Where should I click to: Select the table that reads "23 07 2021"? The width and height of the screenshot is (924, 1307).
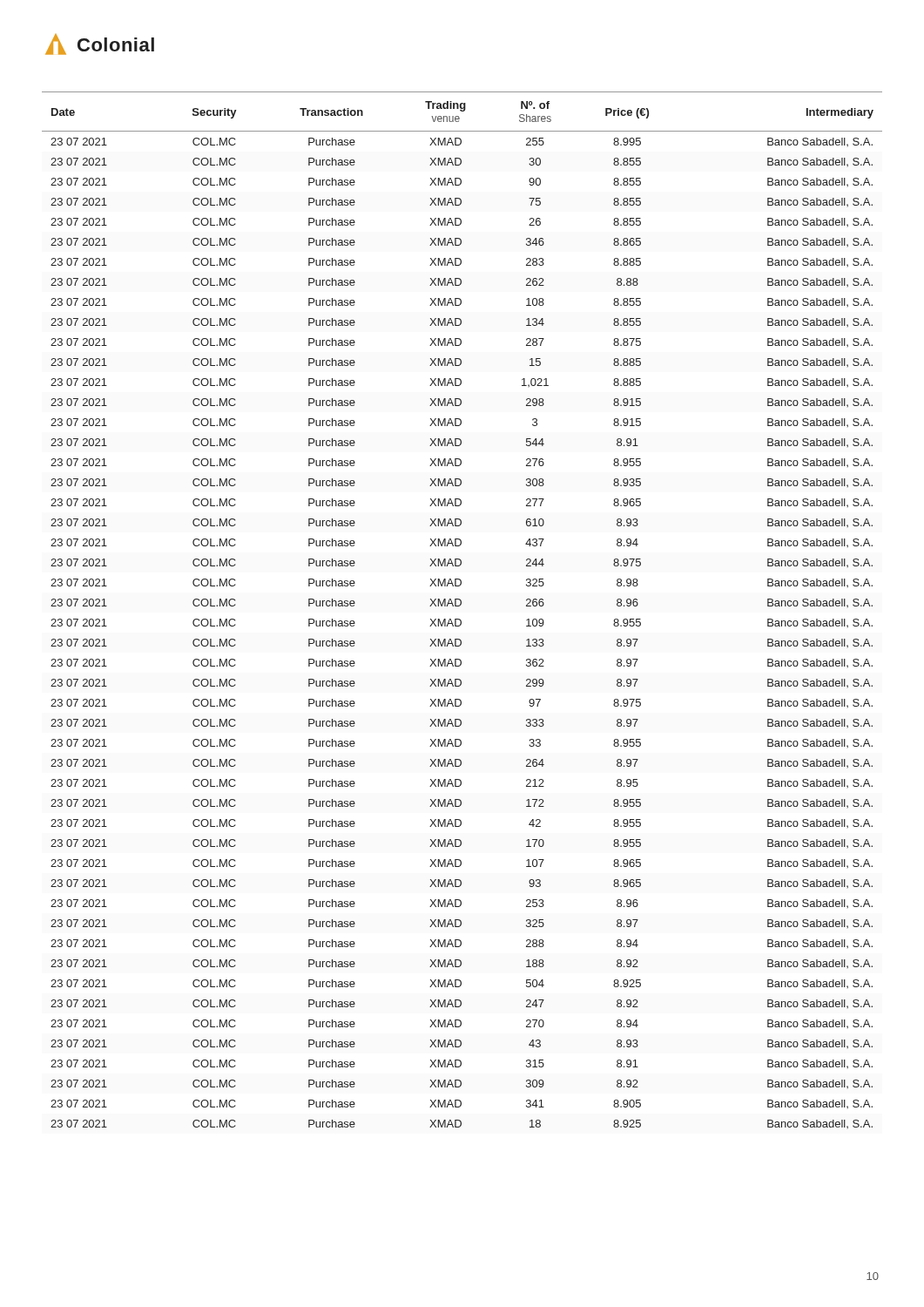462,613
